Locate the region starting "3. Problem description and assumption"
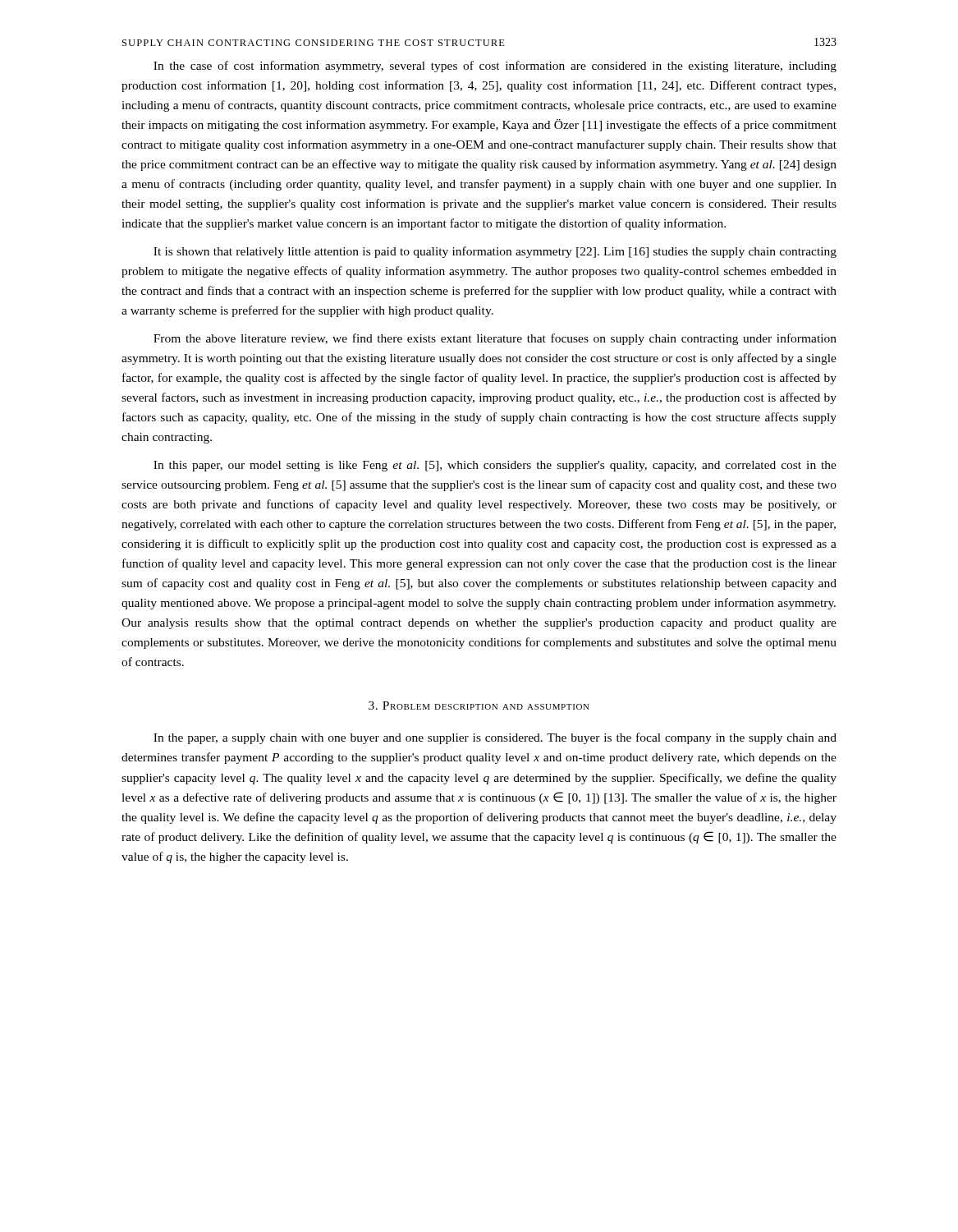 tap(479, 706)
